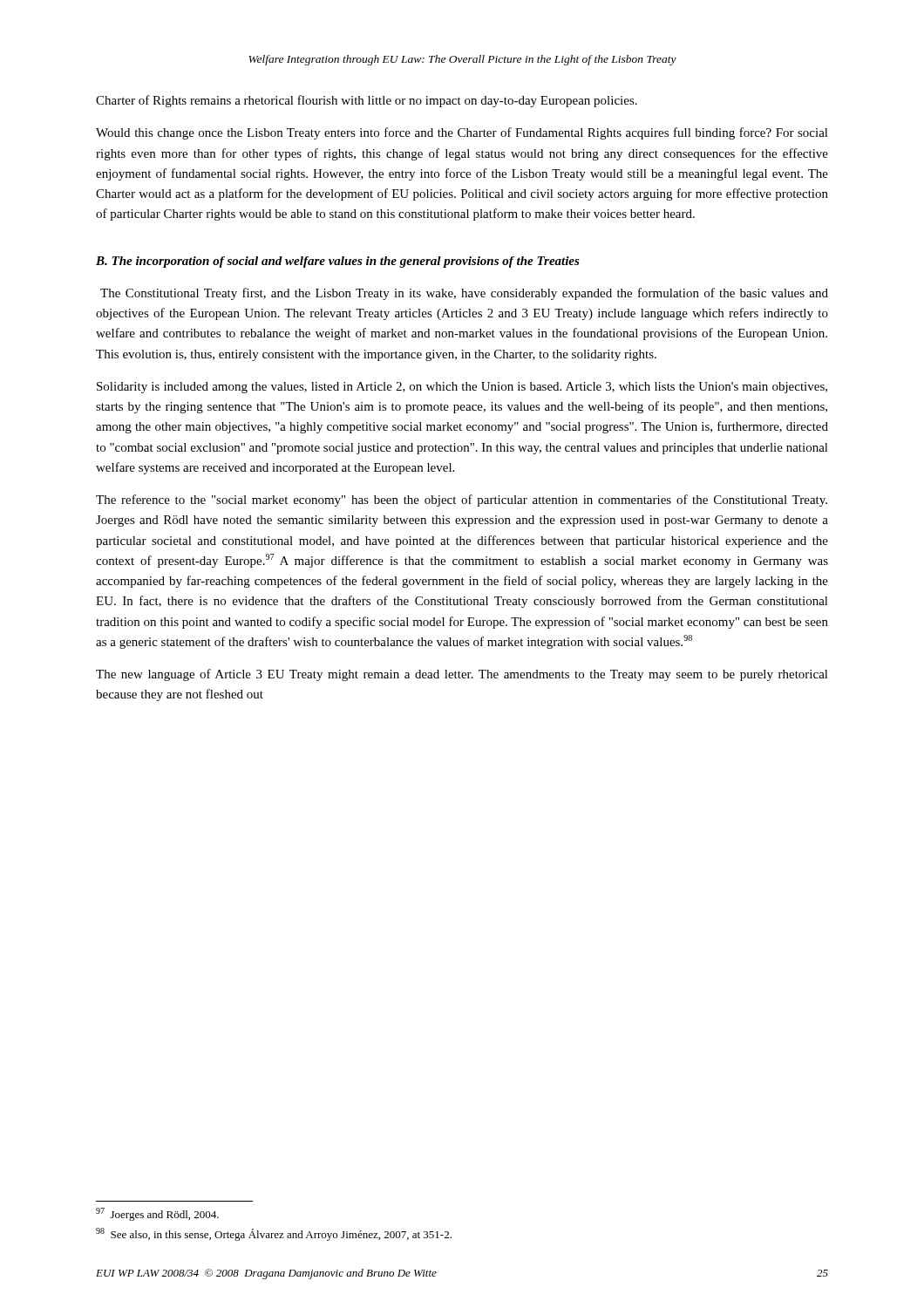Click the passage that begins "The new language of Article 3 EU Treaty"
Screen dimensions: 1308x924
462,684
